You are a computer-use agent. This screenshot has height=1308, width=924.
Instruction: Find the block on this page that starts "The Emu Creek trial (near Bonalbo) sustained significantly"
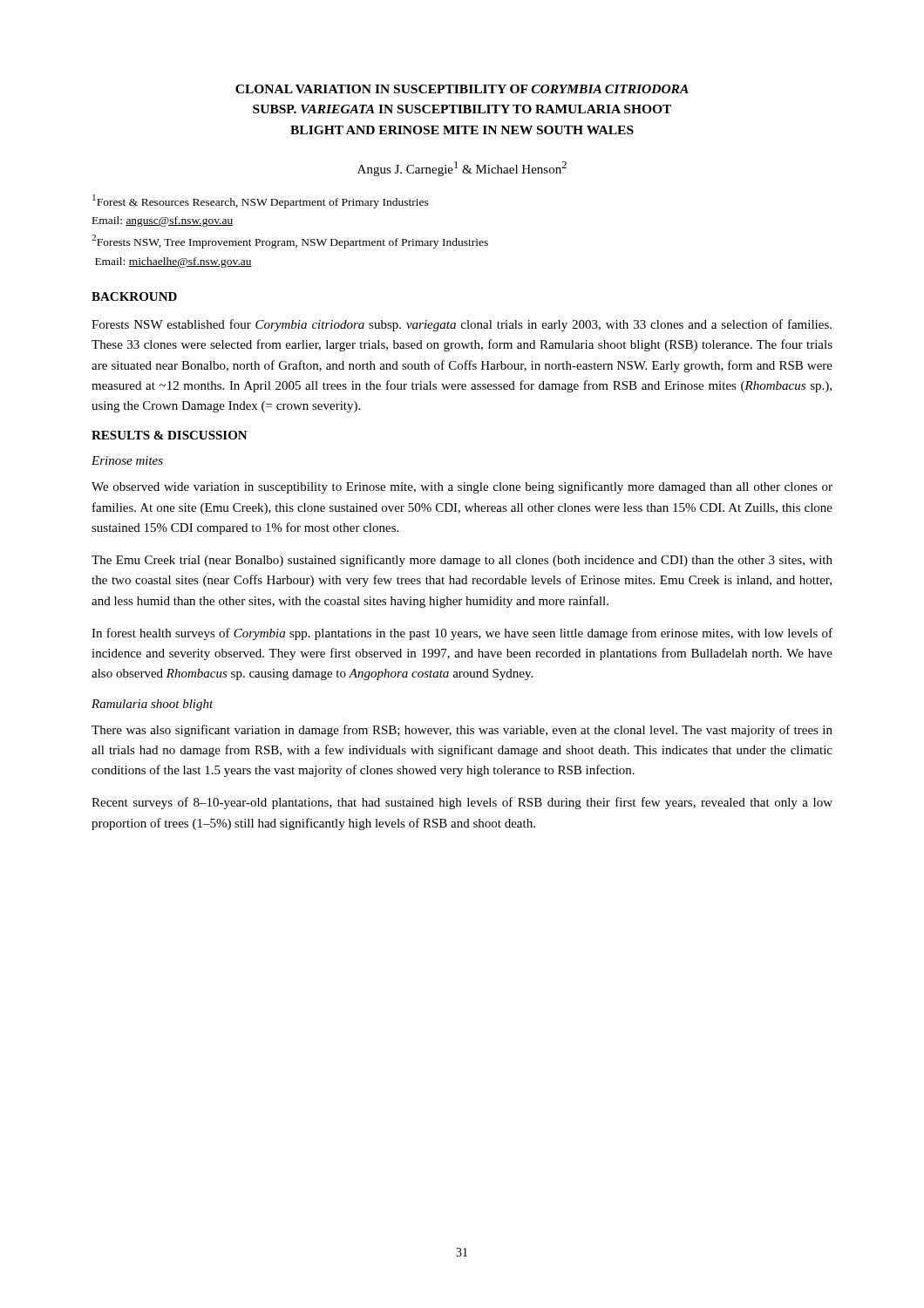pyautogui.click(x=462, y=580)
